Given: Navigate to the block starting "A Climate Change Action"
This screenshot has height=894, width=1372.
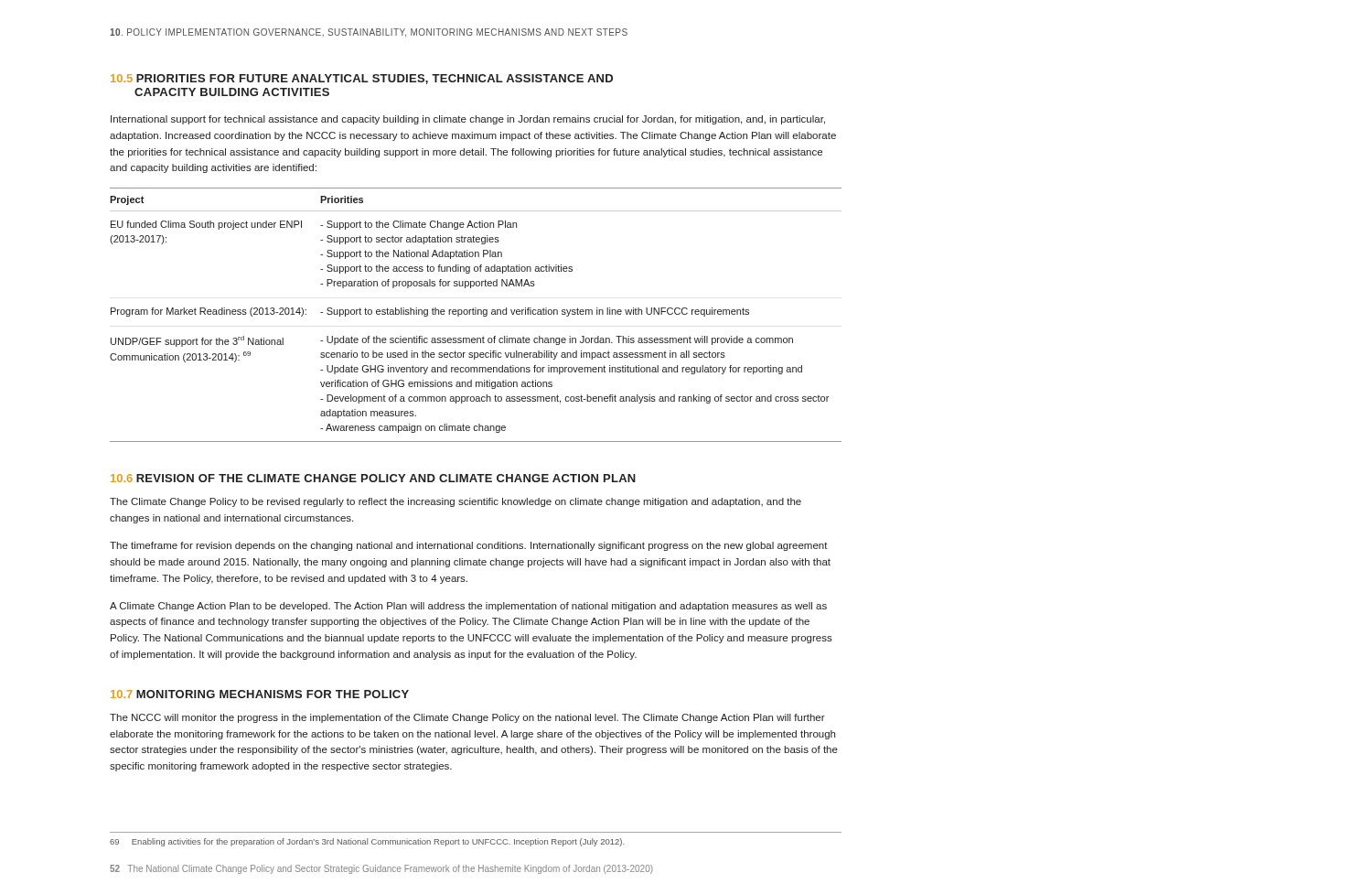Looking at the screenshot, I should [471, 630].
